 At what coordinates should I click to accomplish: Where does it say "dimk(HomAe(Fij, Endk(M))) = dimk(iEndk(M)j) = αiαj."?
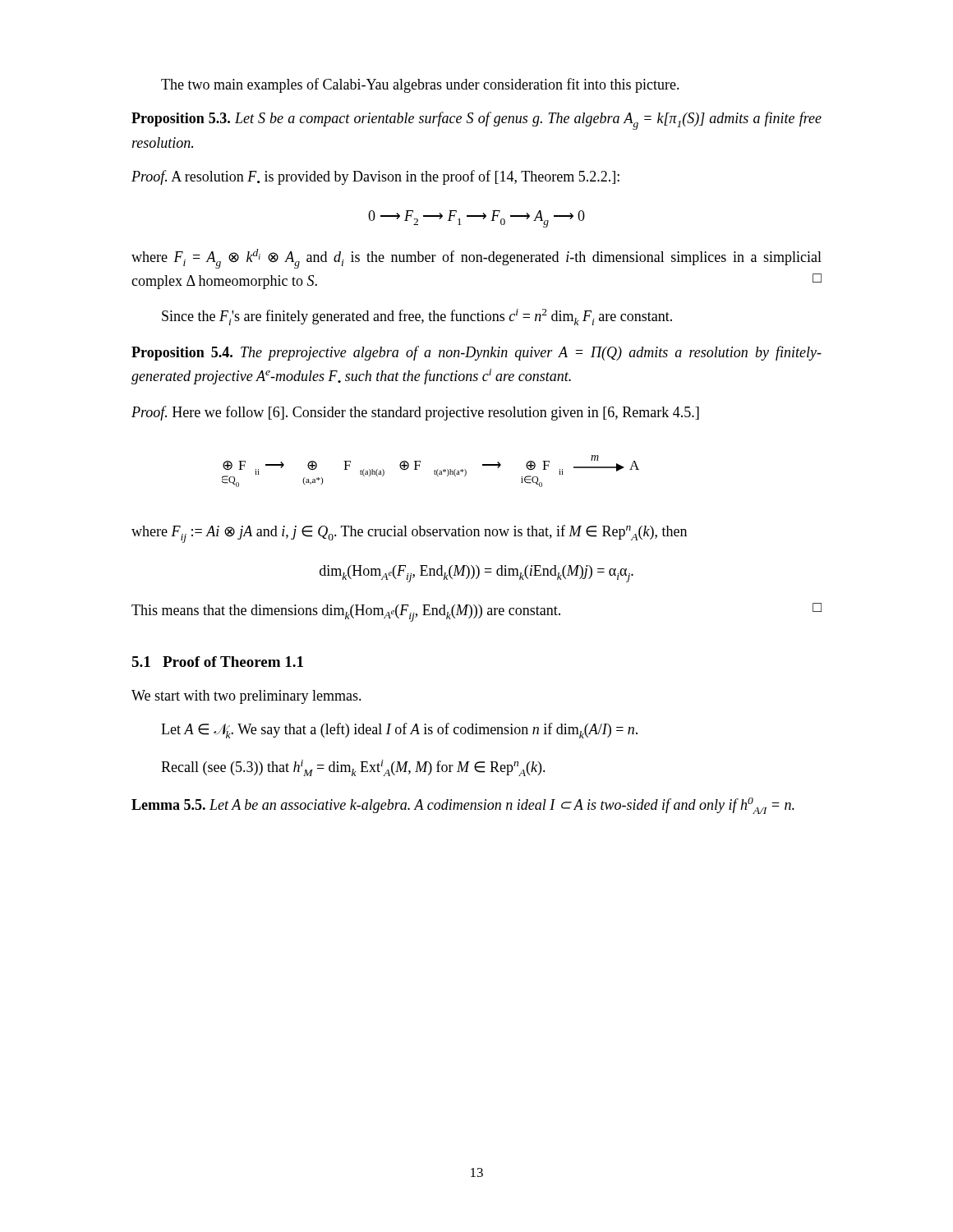click(x=476, y=572)
